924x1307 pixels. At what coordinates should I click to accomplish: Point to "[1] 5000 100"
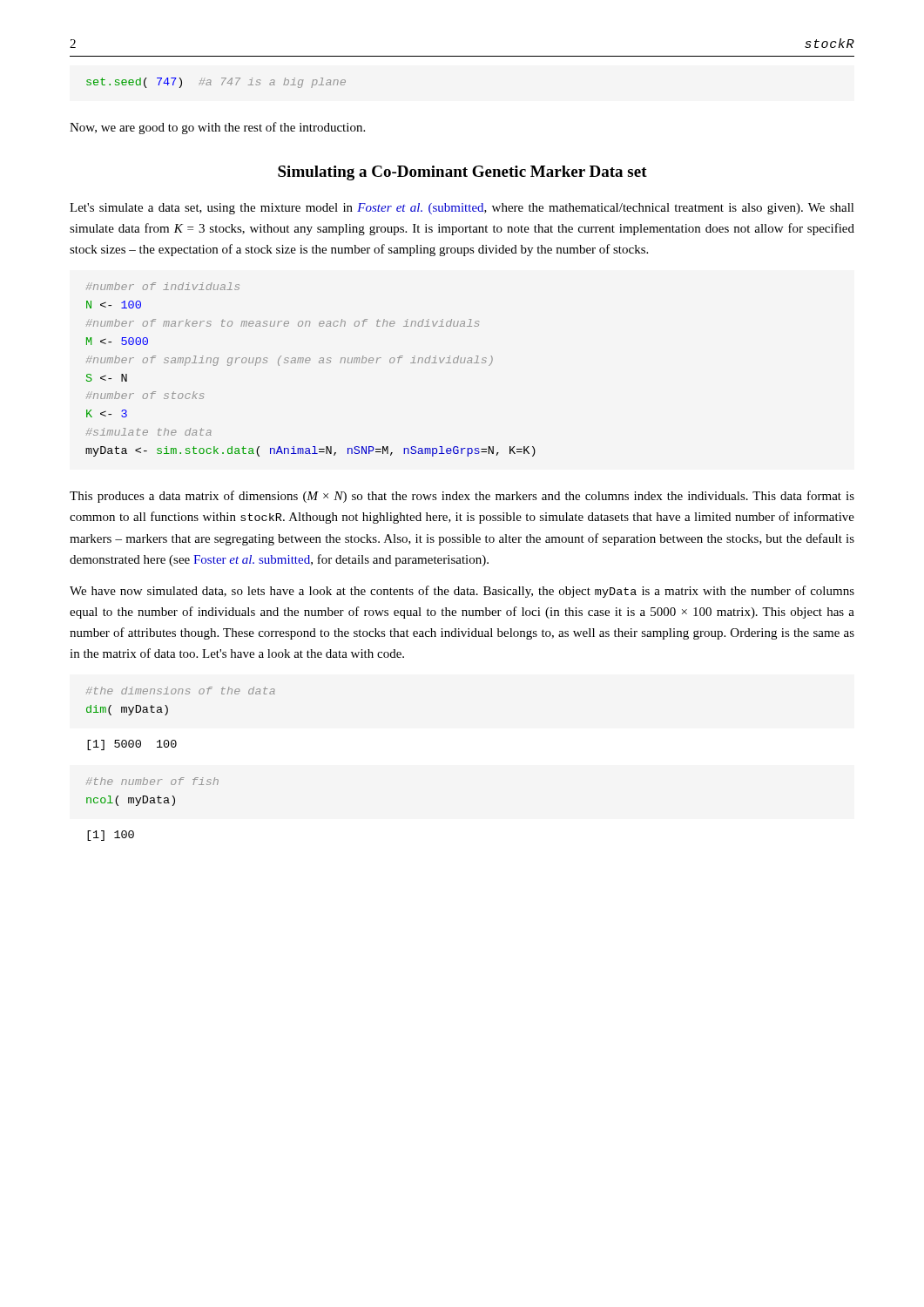click(x=131, y=745)
